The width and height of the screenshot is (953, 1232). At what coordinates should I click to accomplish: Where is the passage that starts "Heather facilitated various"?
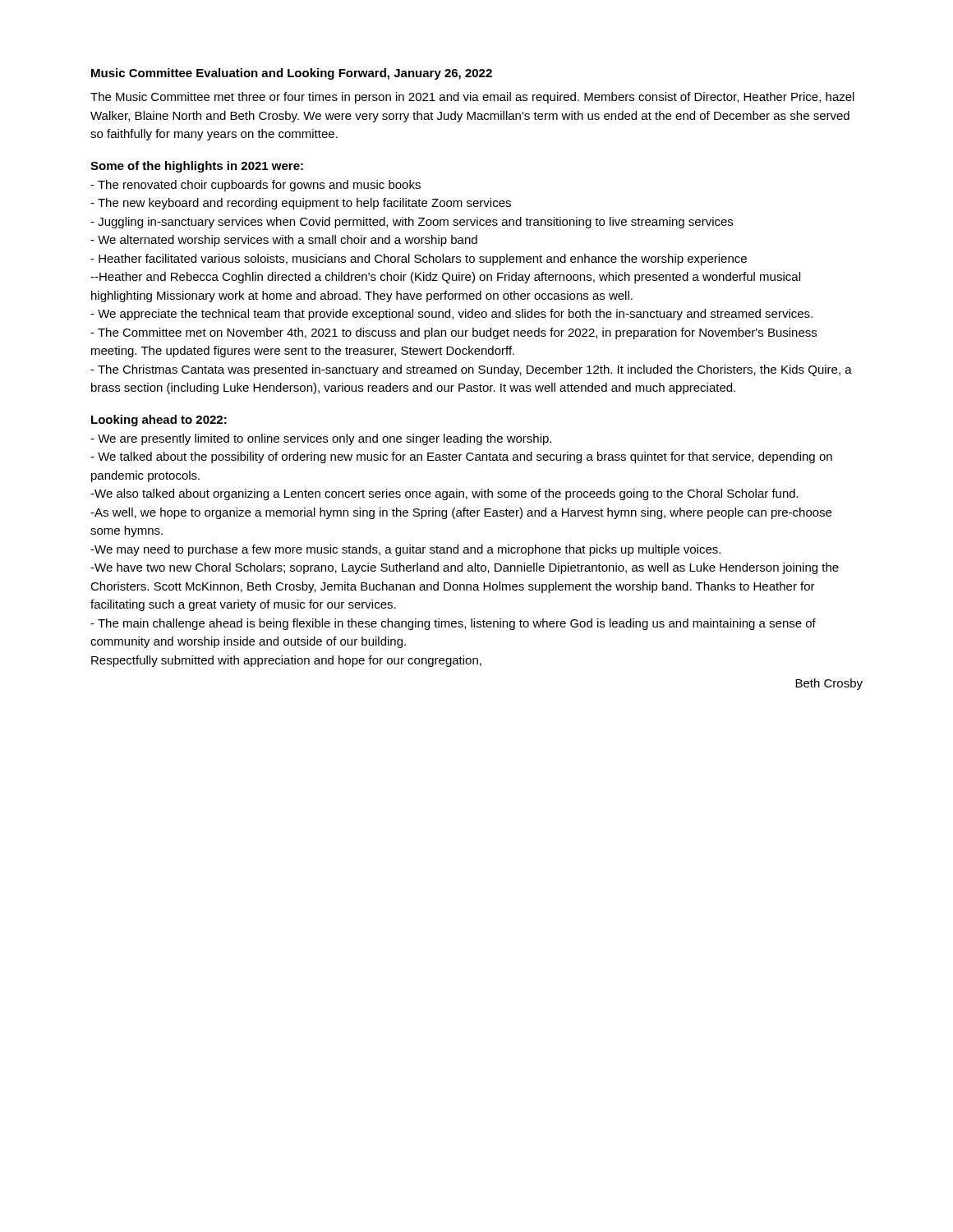point(419,258)
